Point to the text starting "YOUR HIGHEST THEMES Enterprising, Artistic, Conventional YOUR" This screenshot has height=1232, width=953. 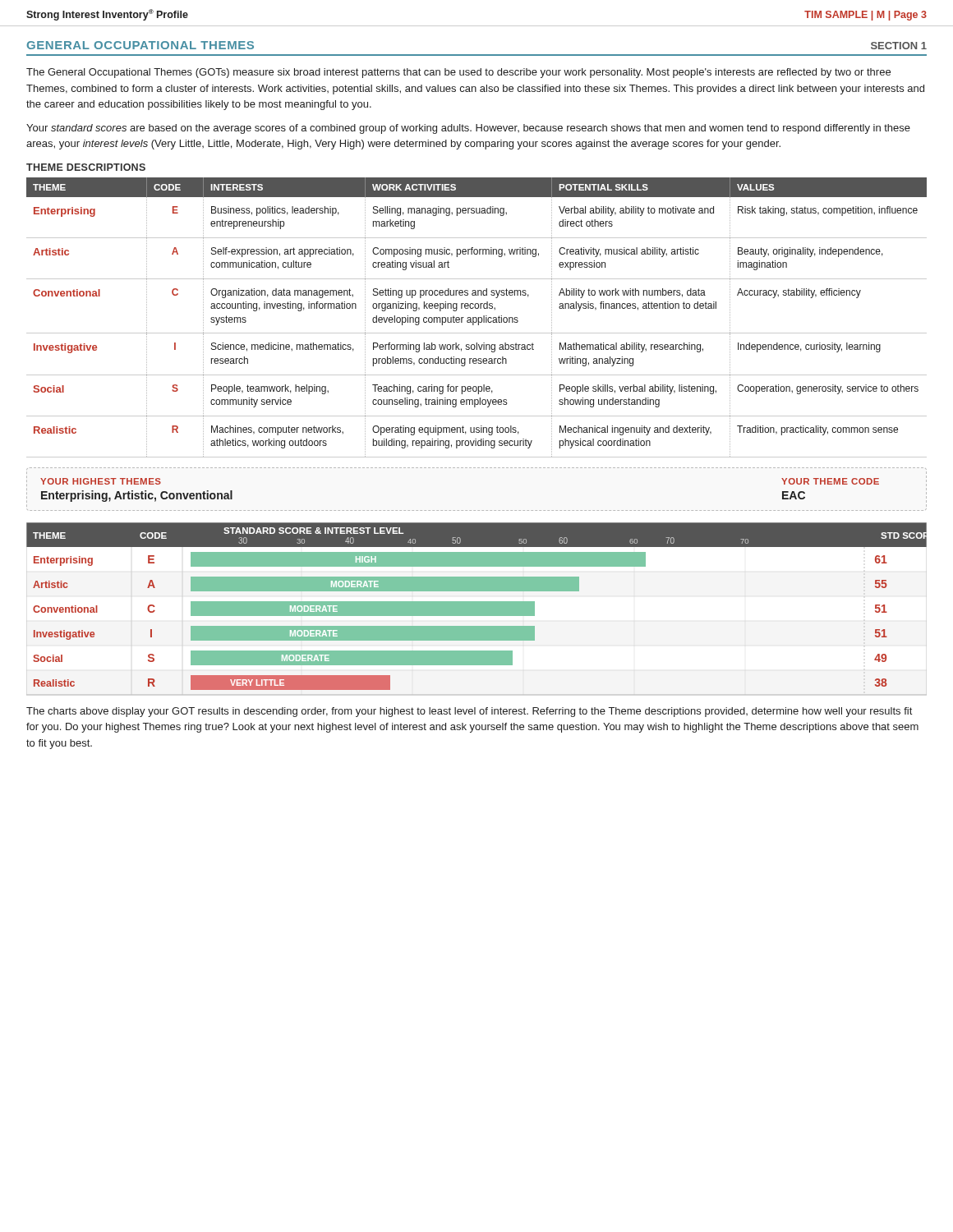[101, 482]
